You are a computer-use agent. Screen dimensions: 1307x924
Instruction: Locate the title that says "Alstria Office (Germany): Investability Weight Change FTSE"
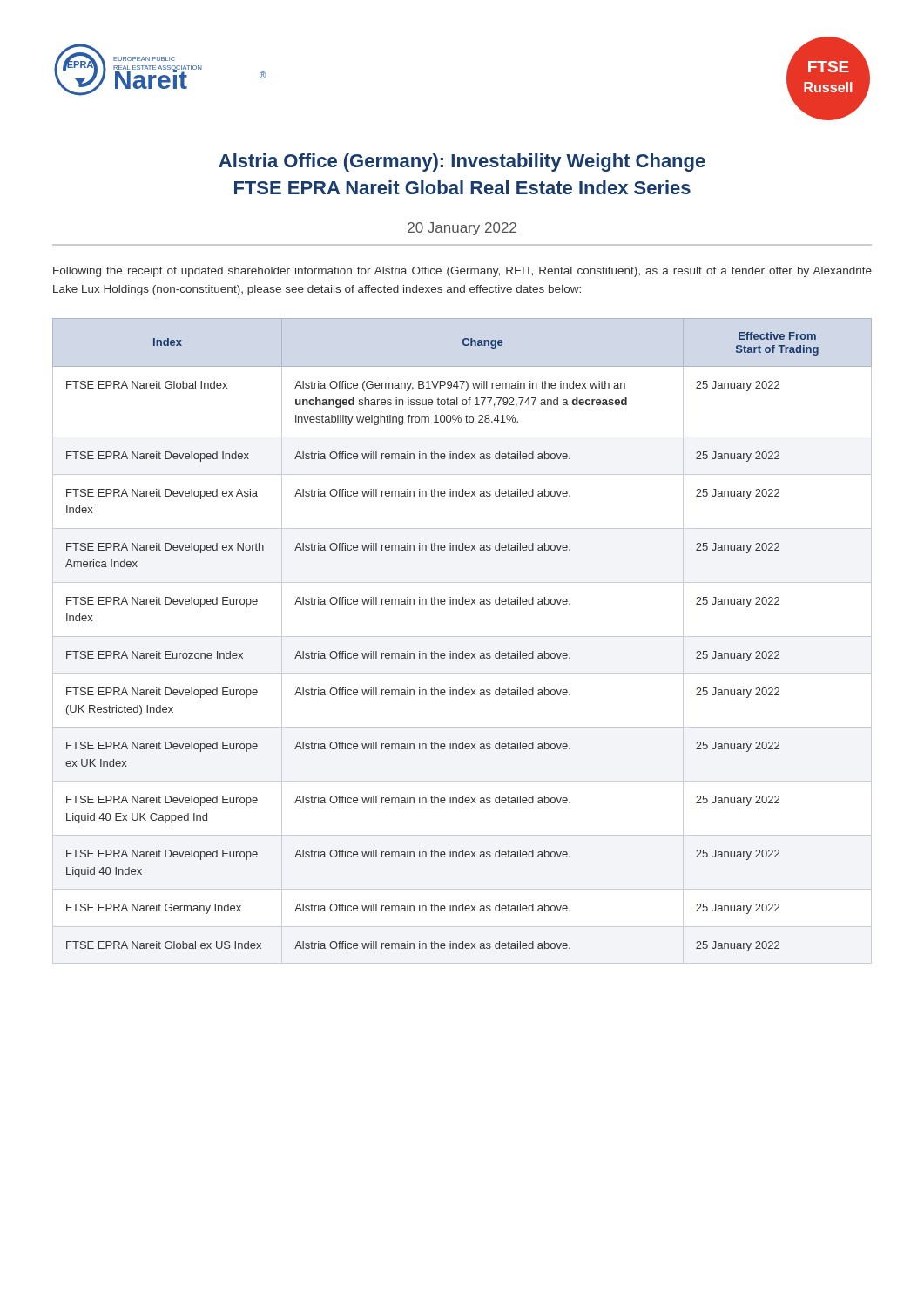(x=462, y=174)
